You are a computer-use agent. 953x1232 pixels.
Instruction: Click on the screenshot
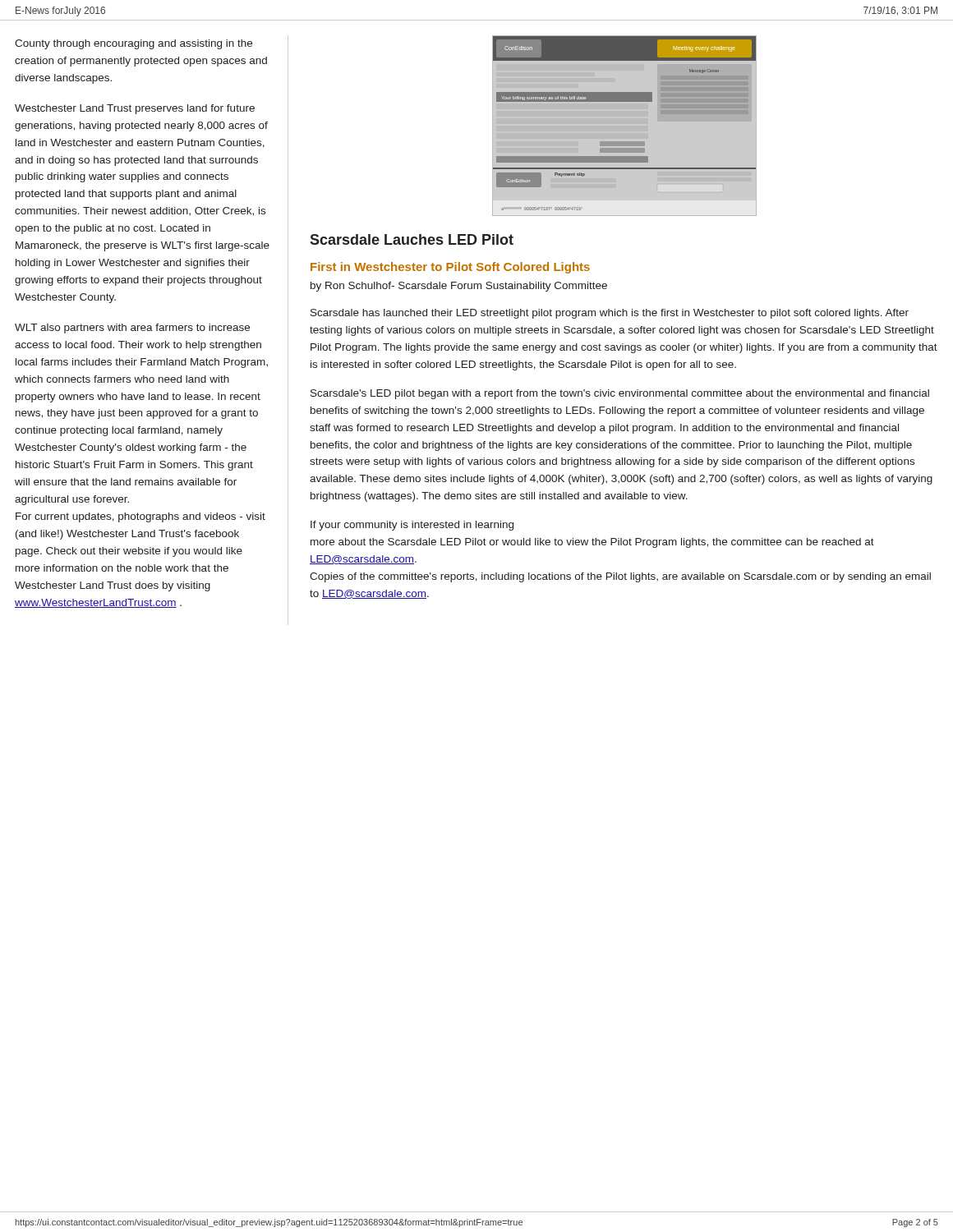(x=624, y=126)
